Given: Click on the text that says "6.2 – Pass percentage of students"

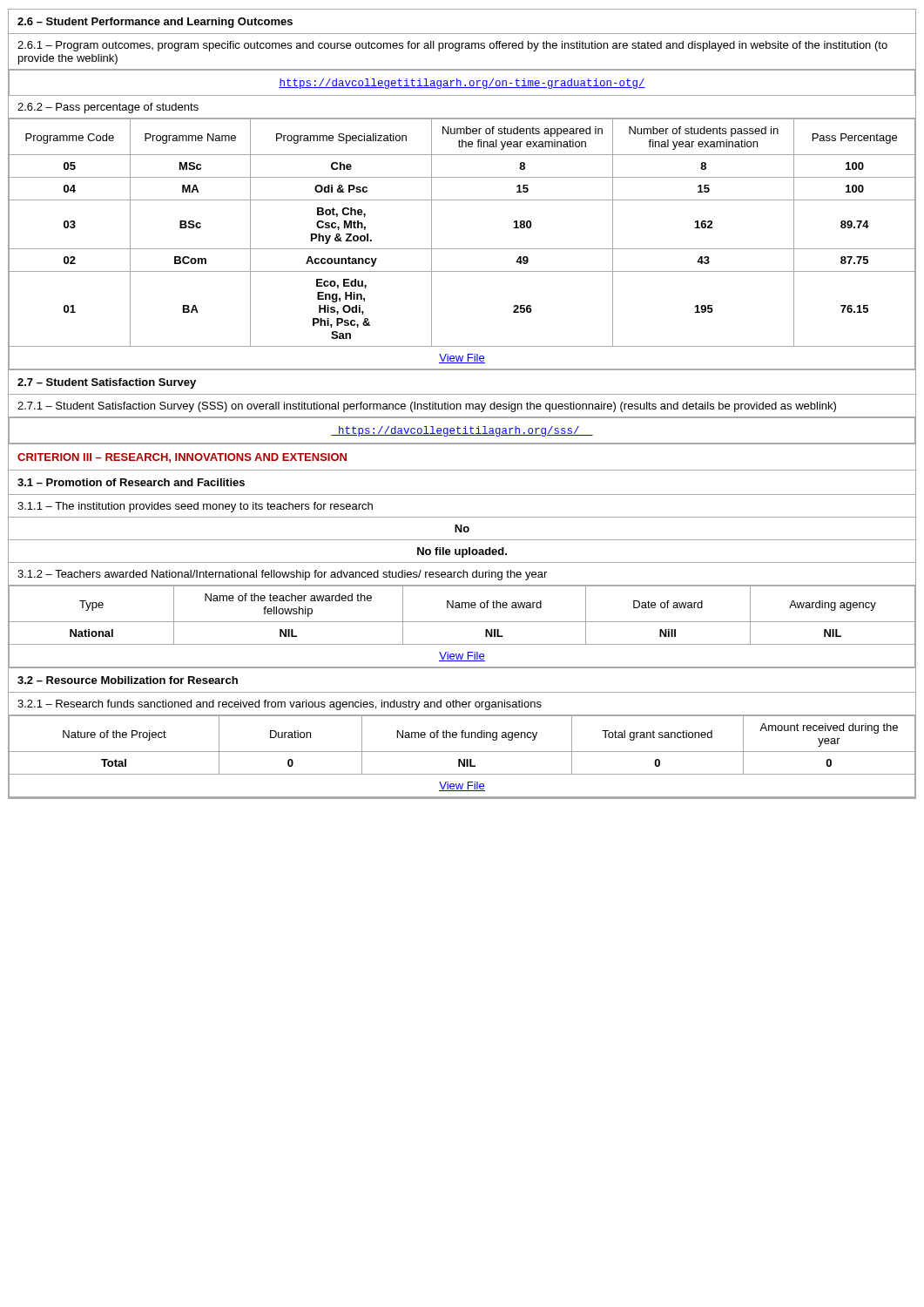Looking at the screenshot, I should pyautogui.click(x=108, y=107).
